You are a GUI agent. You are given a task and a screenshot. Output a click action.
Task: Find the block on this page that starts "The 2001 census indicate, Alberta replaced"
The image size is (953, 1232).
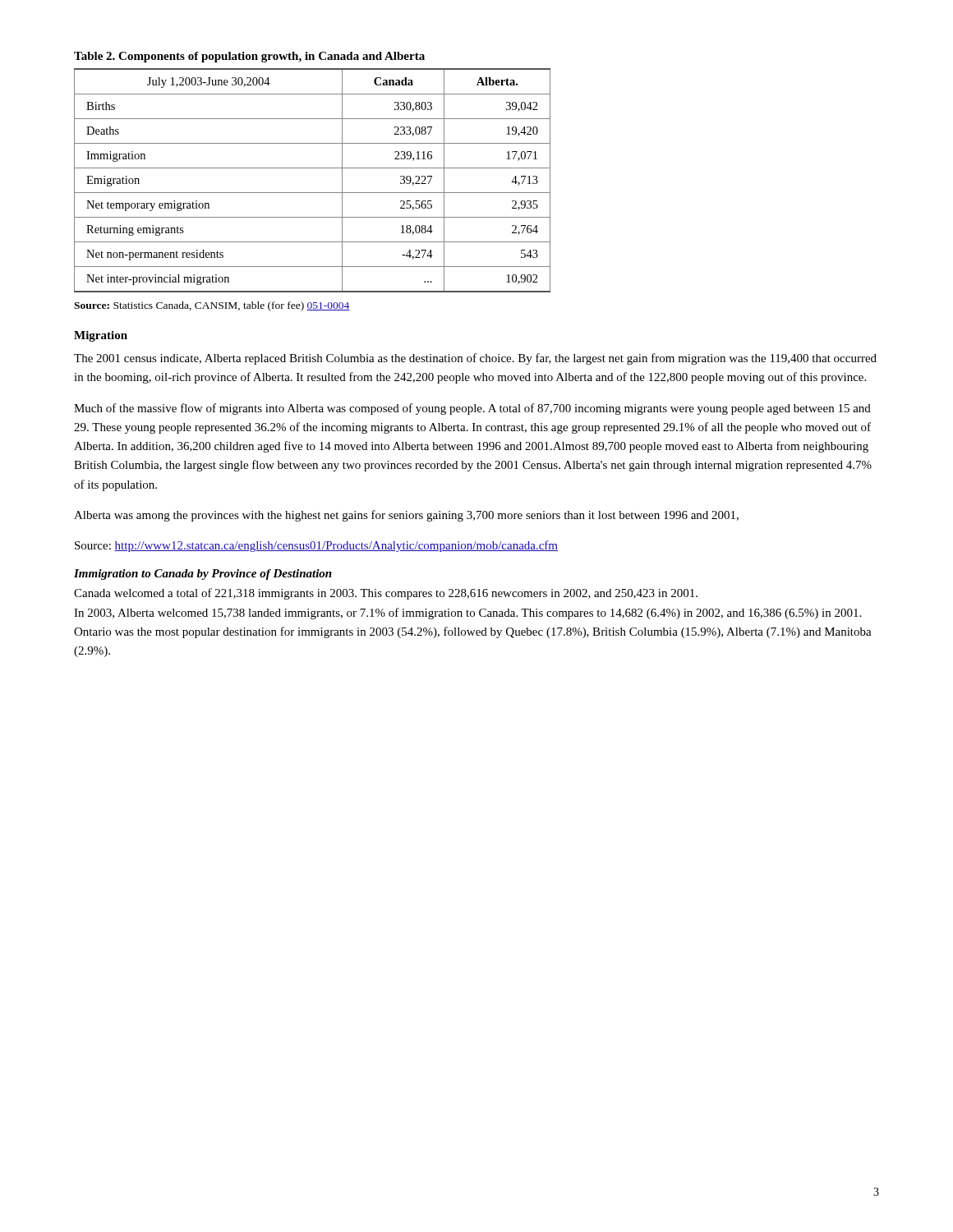coord(475,368)
